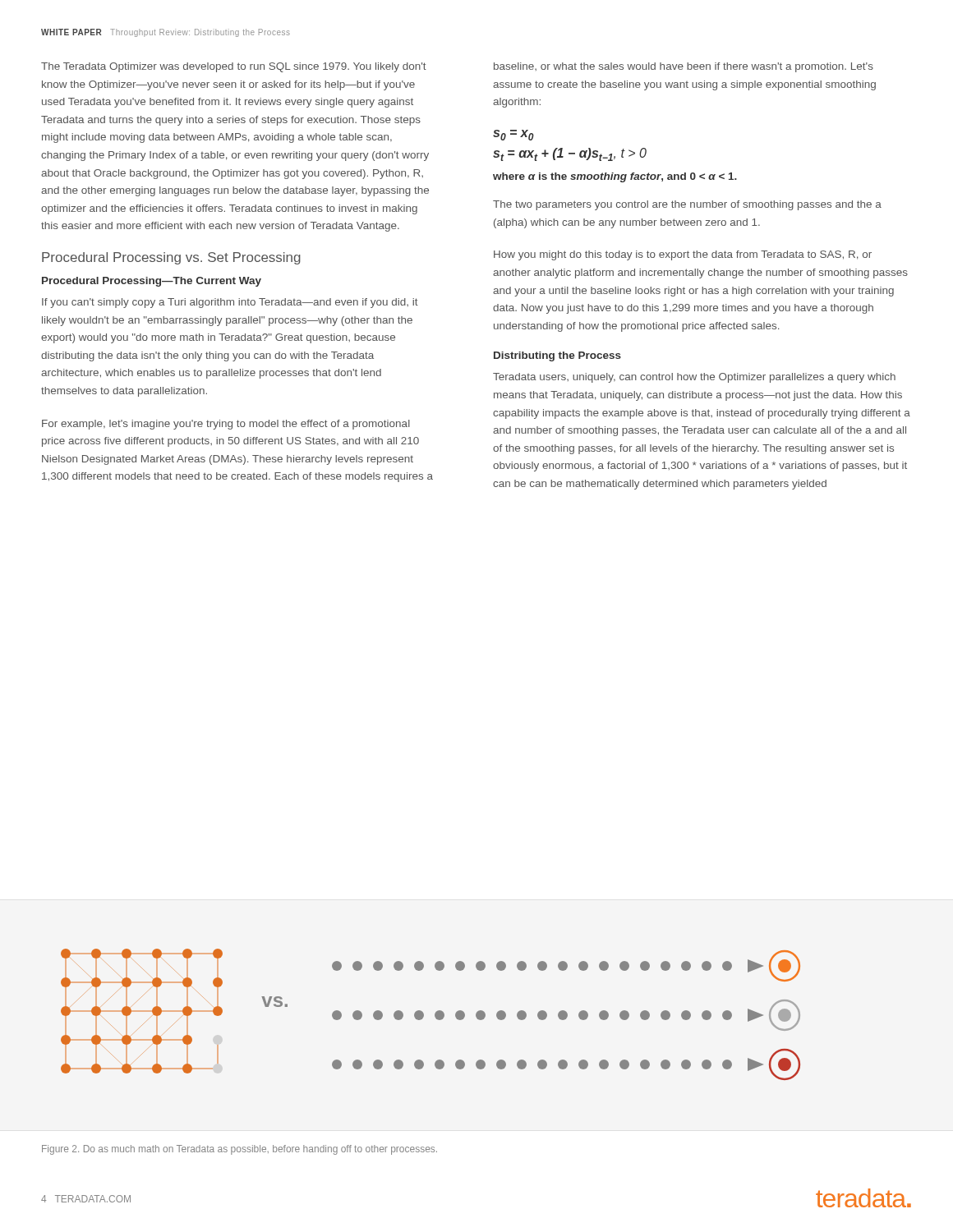Locate the caption

tap(240, 1149)
